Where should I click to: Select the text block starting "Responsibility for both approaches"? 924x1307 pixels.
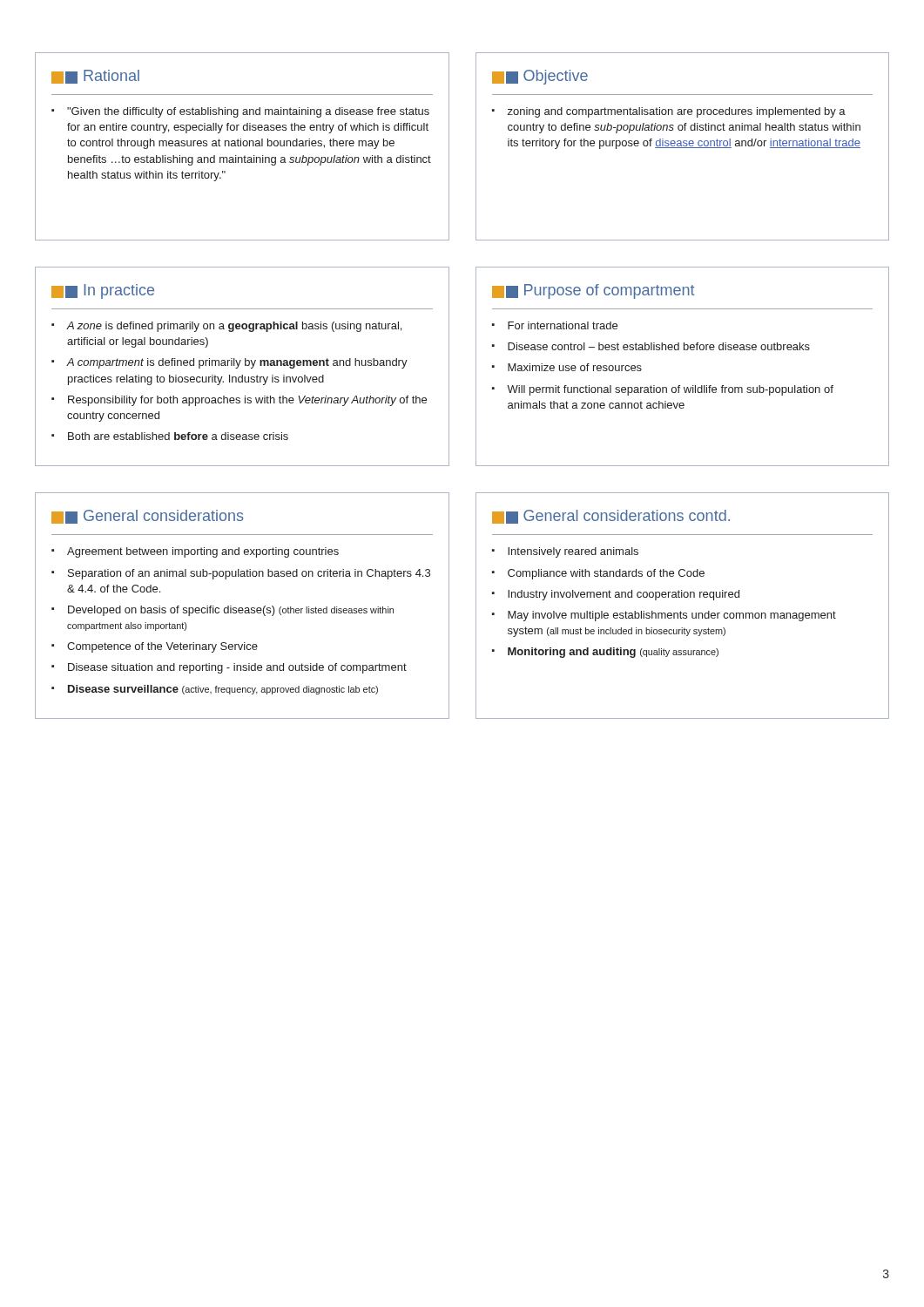point(247,407)
